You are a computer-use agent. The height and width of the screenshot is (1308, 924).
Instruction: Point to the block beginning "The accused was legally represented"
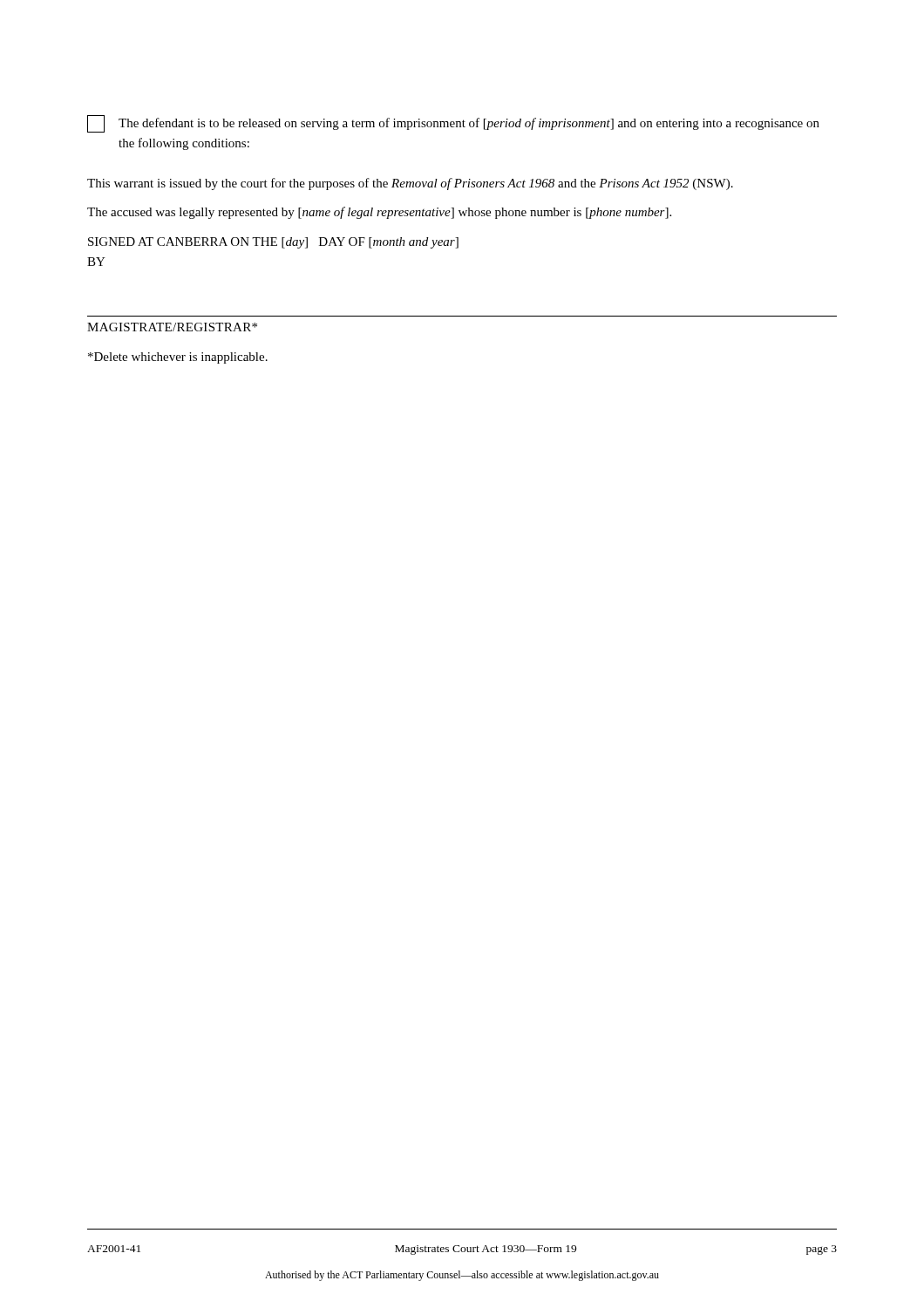pyautogui.click(x=380, y=212)
